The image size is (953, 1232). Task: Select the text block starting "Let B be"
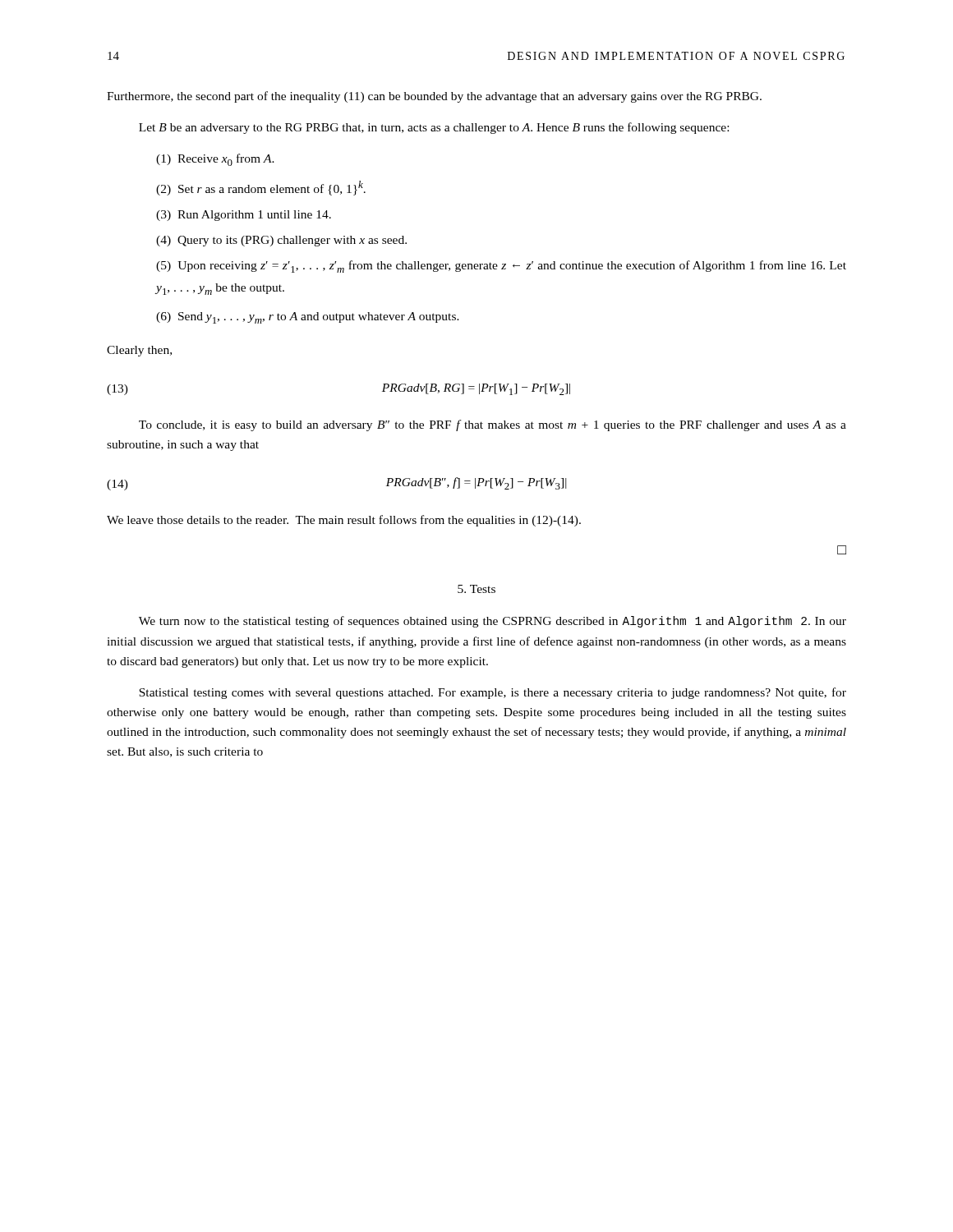pos(476,127)
